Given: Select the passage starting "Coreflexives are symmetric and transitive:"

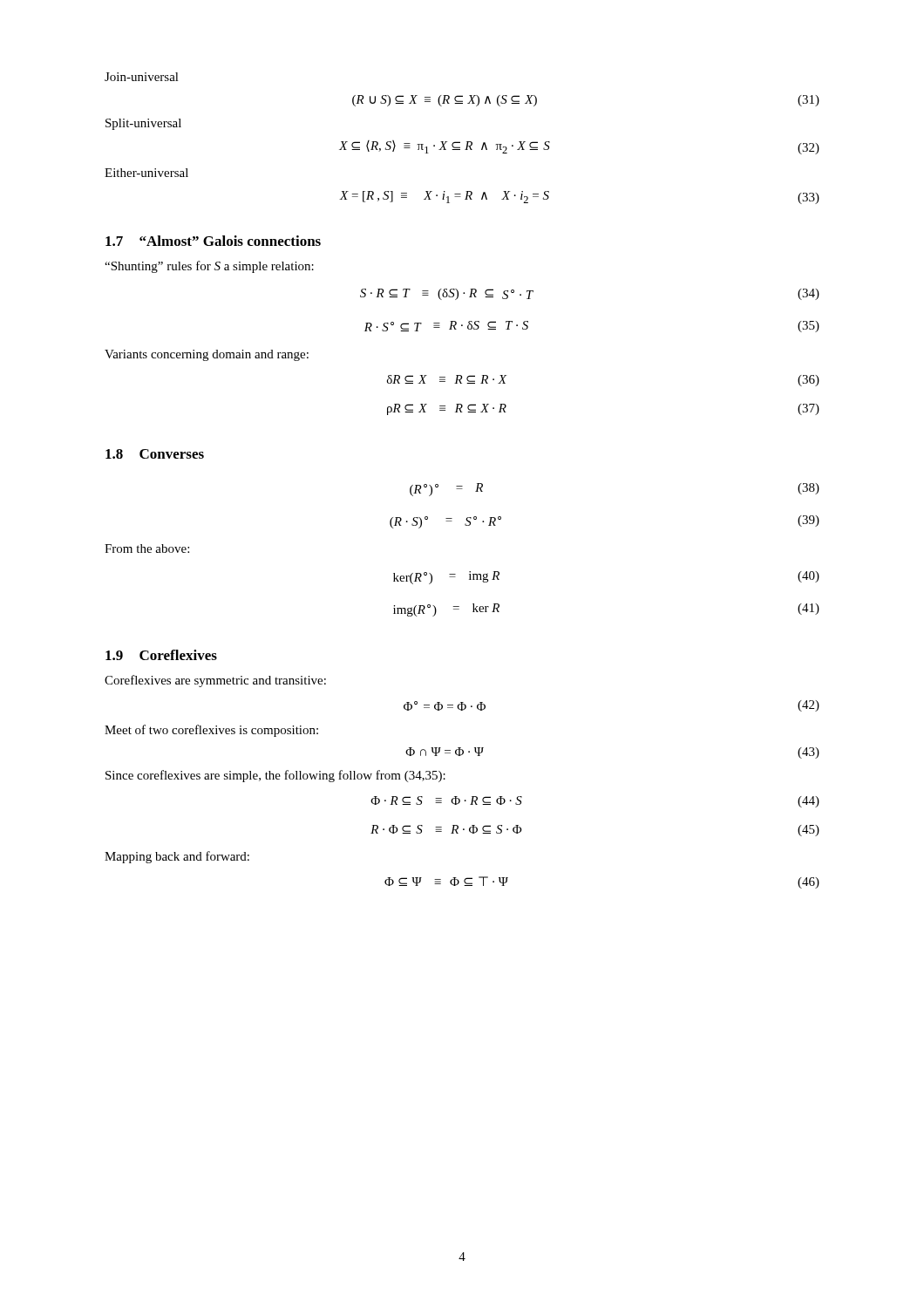Looking at the screenshot, I should (216, 680).
